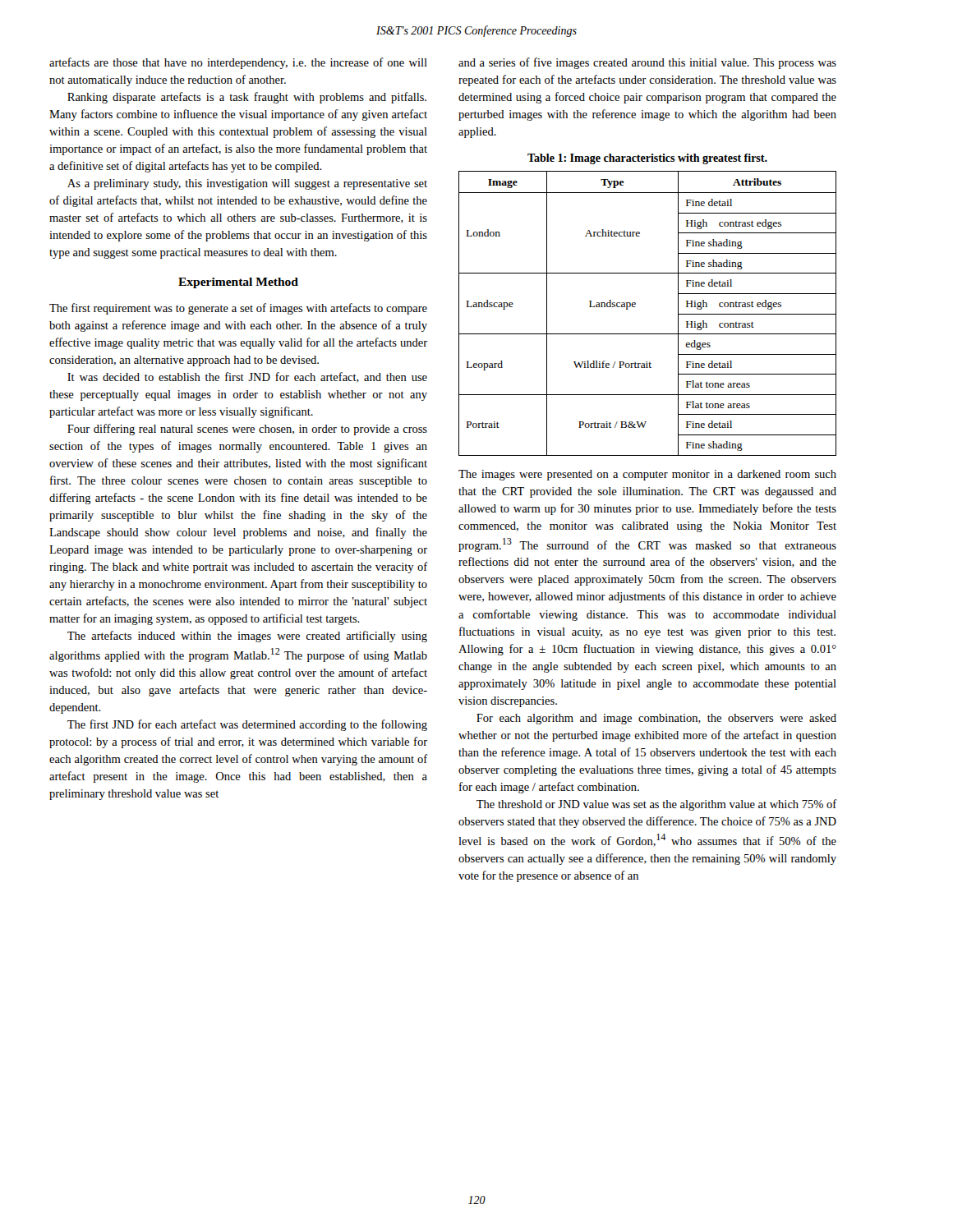
Task: Locate the block of text that opens with "The images were presented on a"
Action: tap(647, 675)
